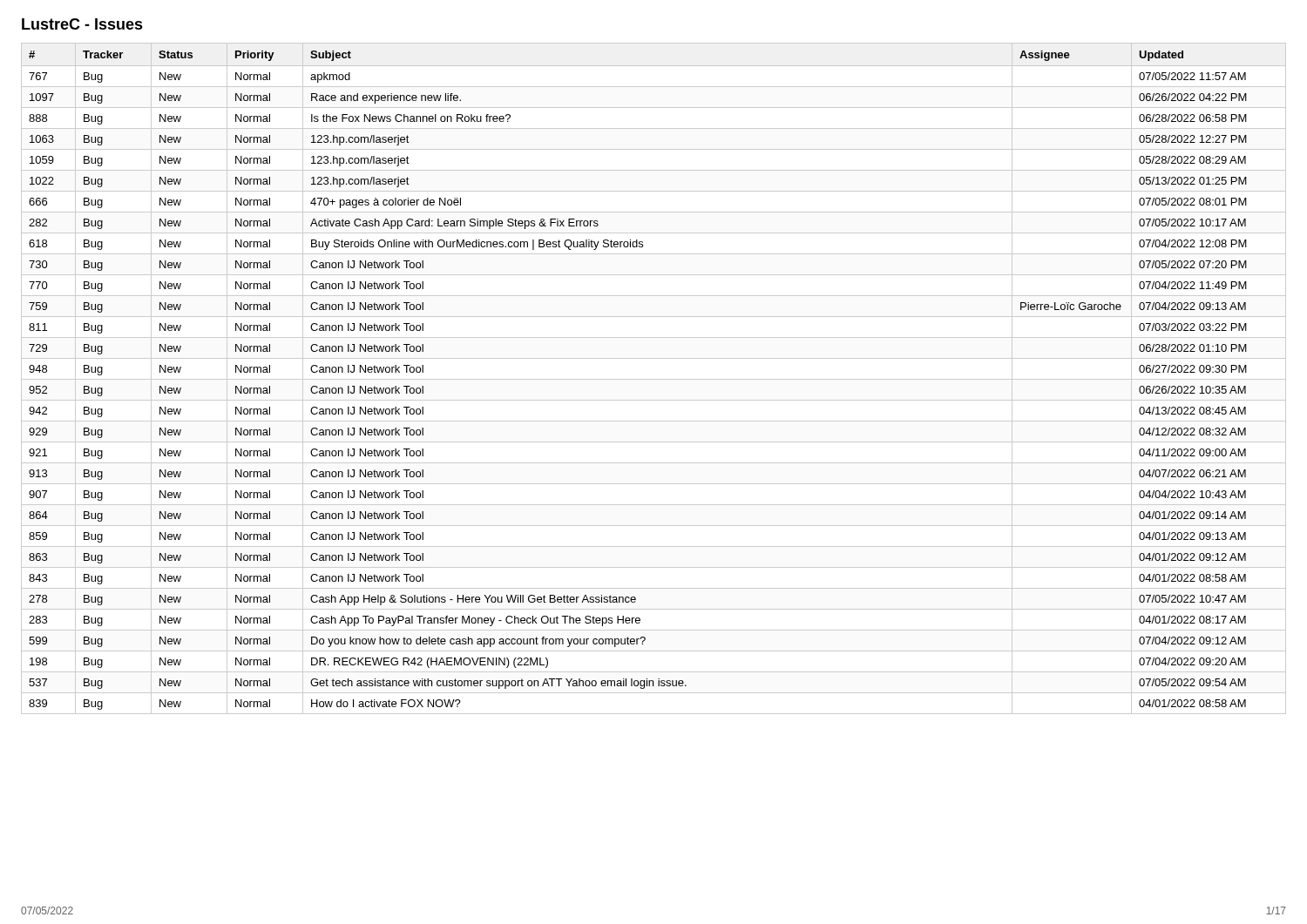Select a table
Viewport: 1307px width, 924px height.
click(654, 378)
